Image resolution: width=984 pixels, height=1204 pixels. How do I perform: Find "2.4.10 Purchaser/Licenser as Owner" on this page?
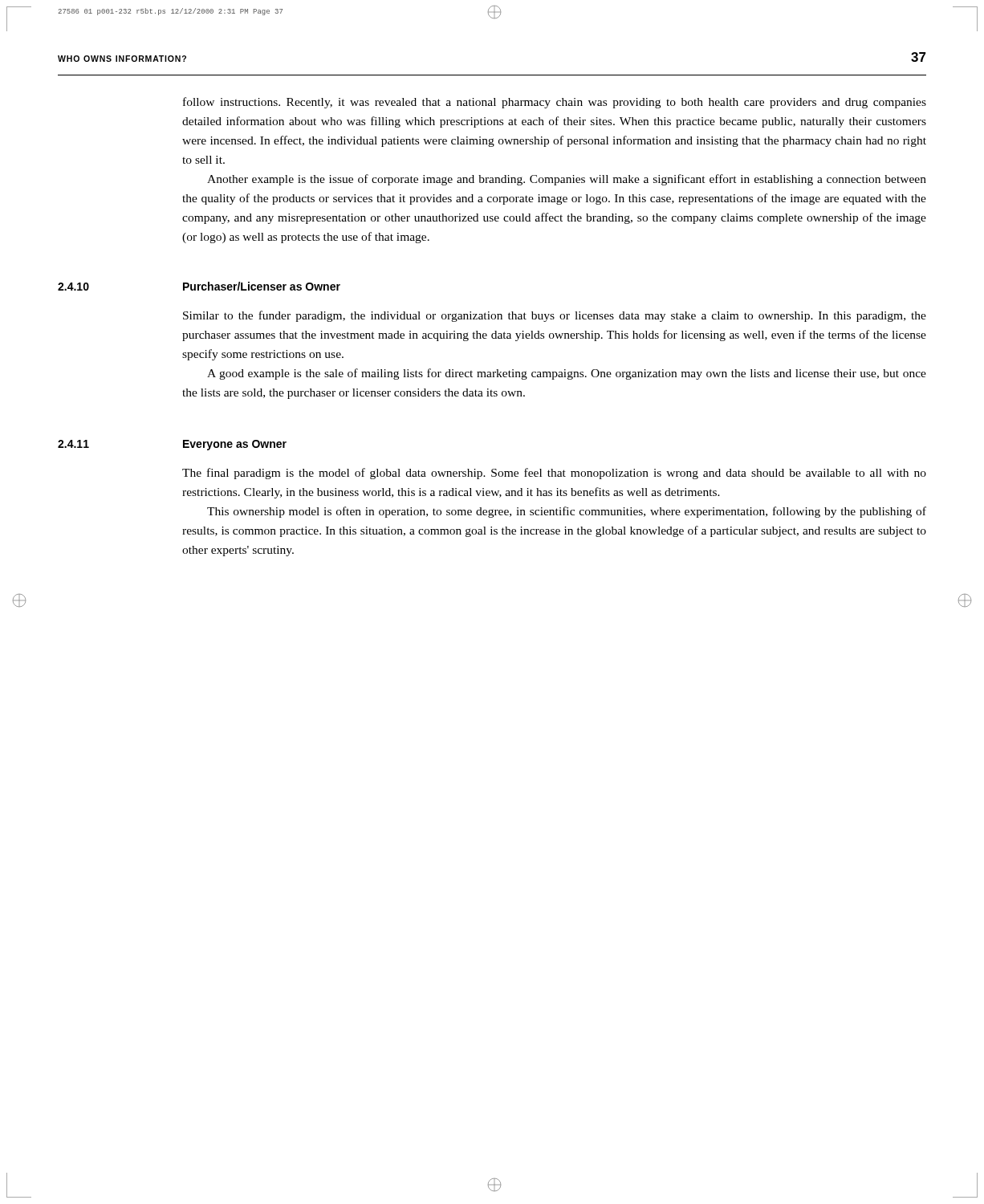199,287
